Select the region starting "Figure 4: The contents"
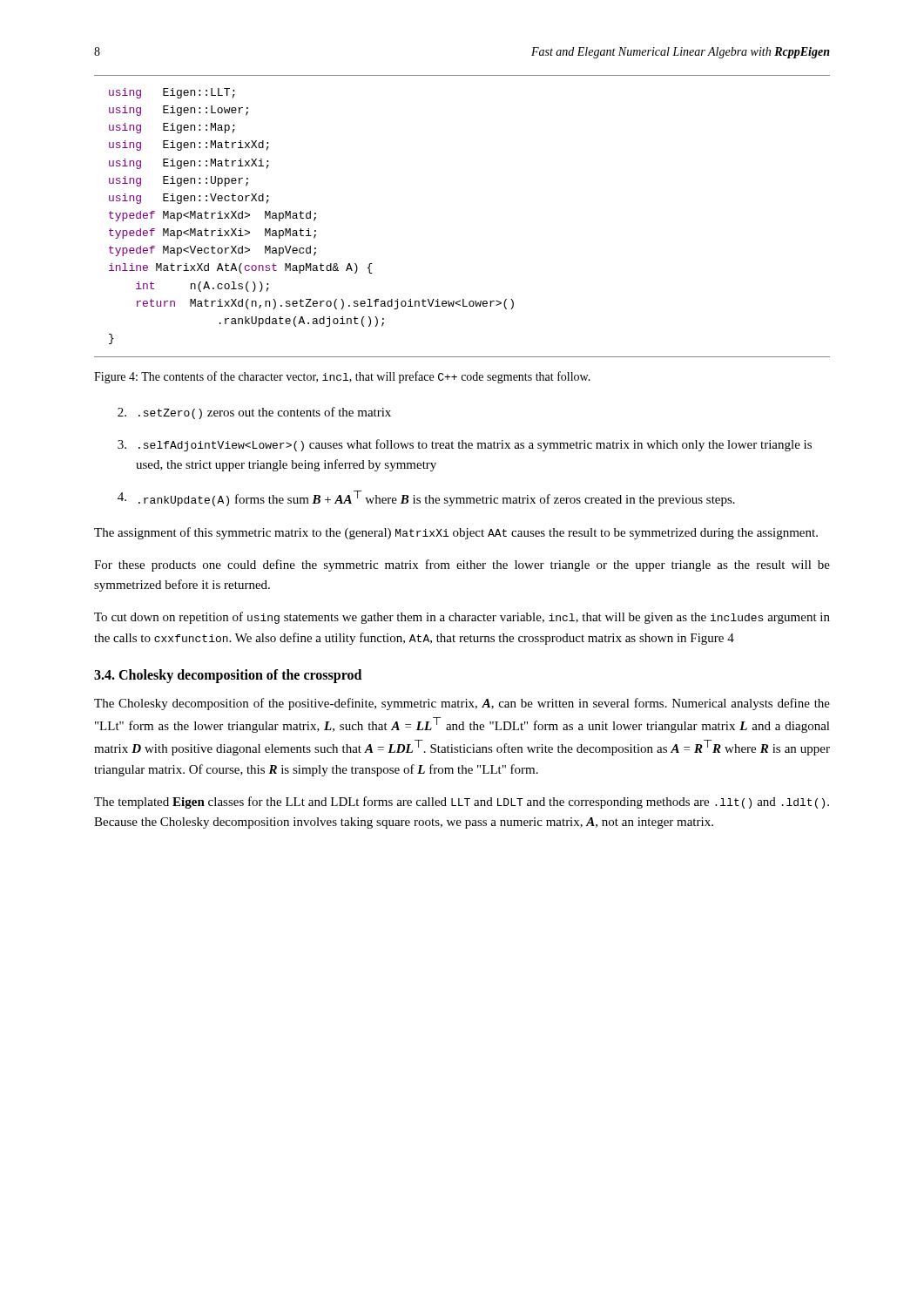This screenshot has width=924, height=1307. [x=342, y=377]
